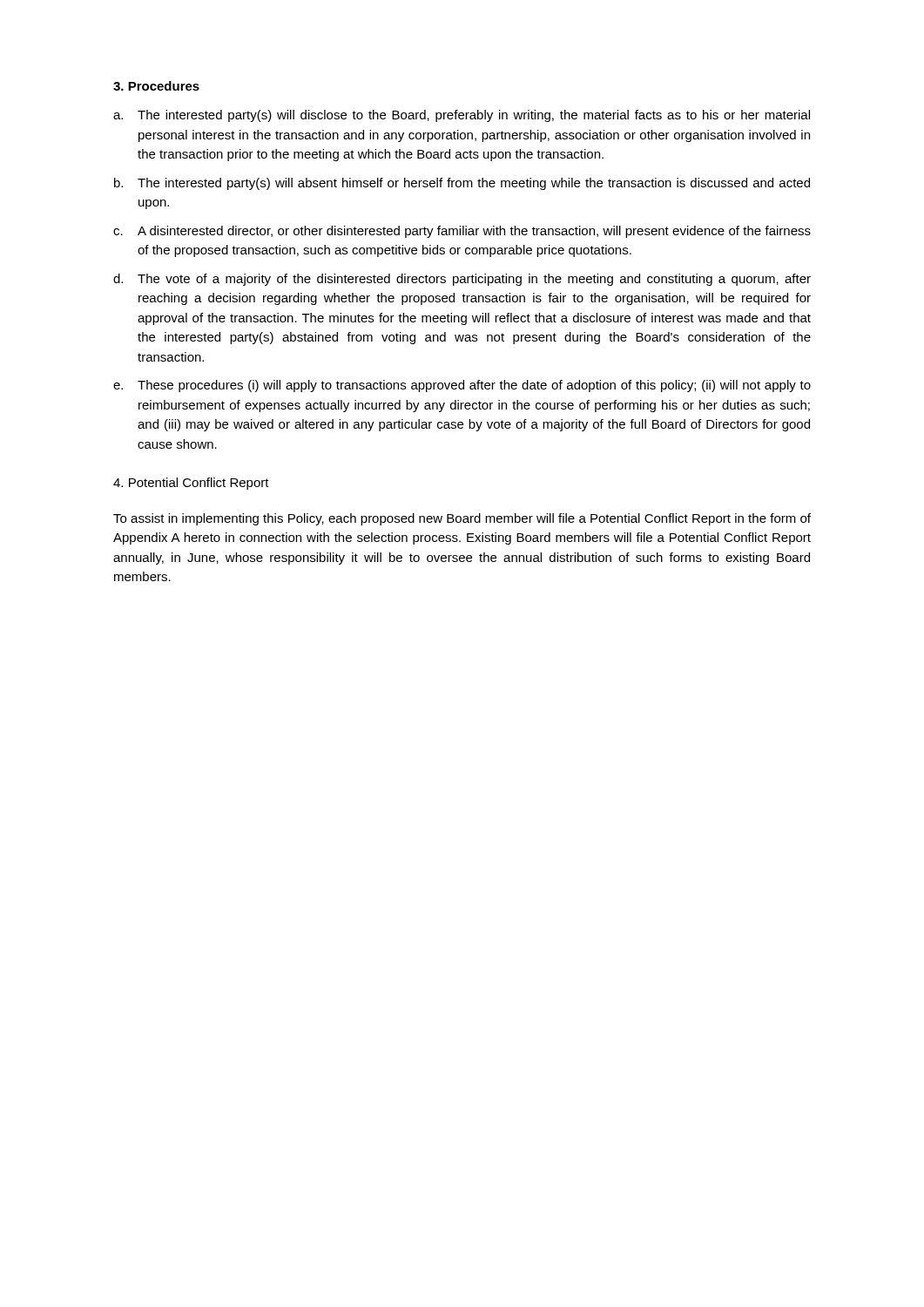Where is the passage that starts "a. The interested party(s) will disclose to"?

[462, 135]
